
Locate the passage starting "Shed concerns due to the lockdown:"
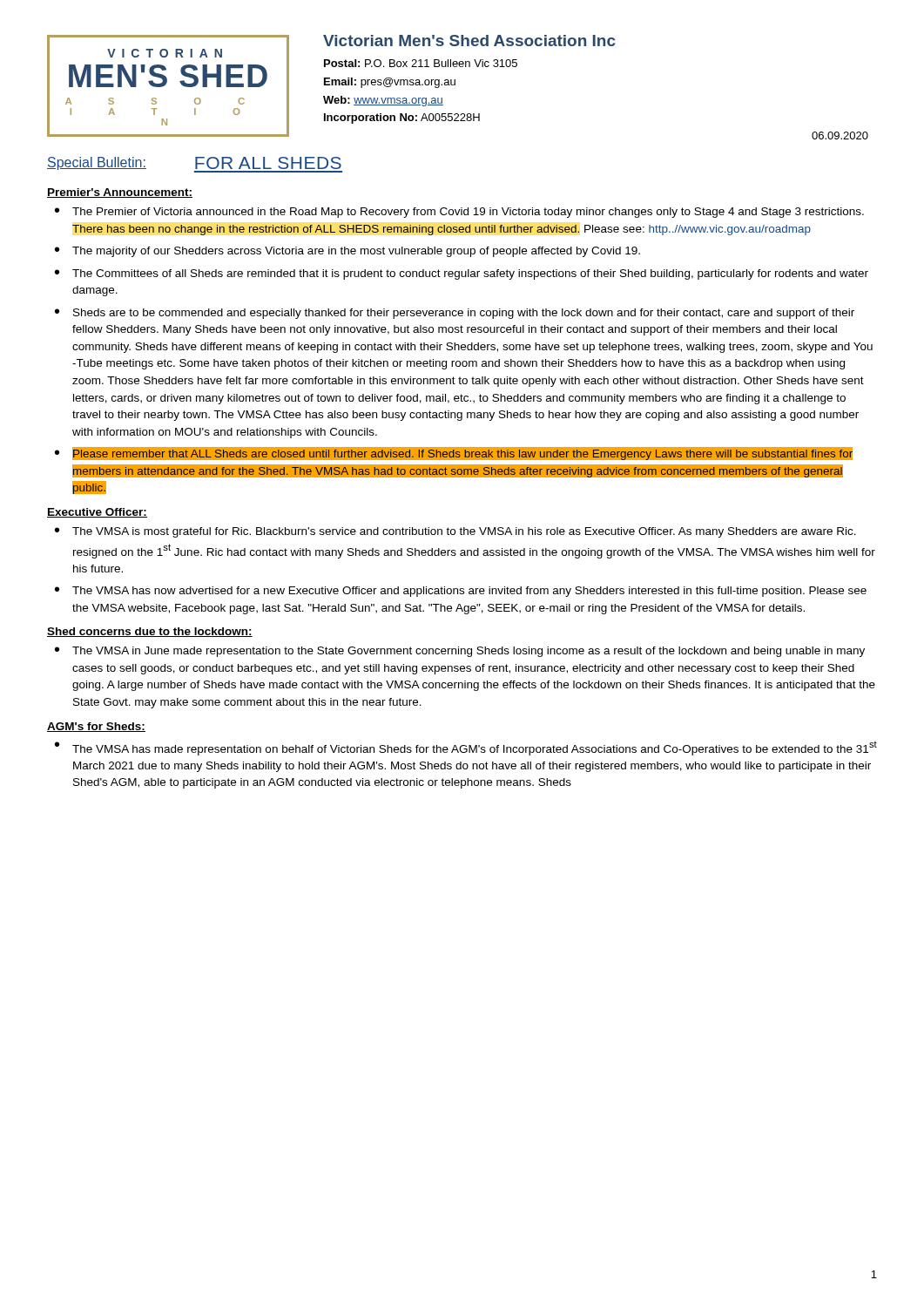click(150, 632)
